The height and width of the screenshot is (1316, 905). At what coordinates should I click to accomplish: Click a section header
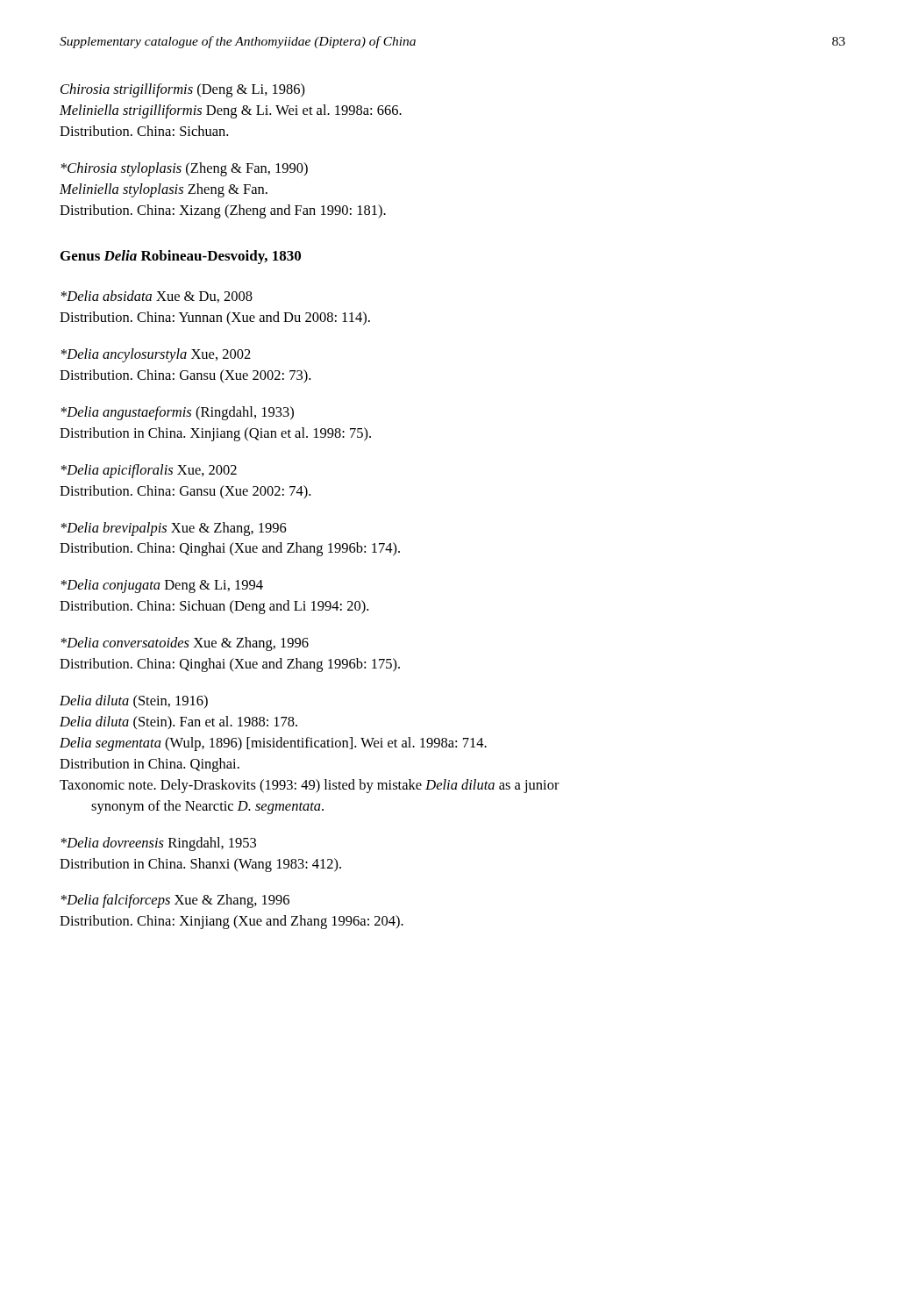181,255
